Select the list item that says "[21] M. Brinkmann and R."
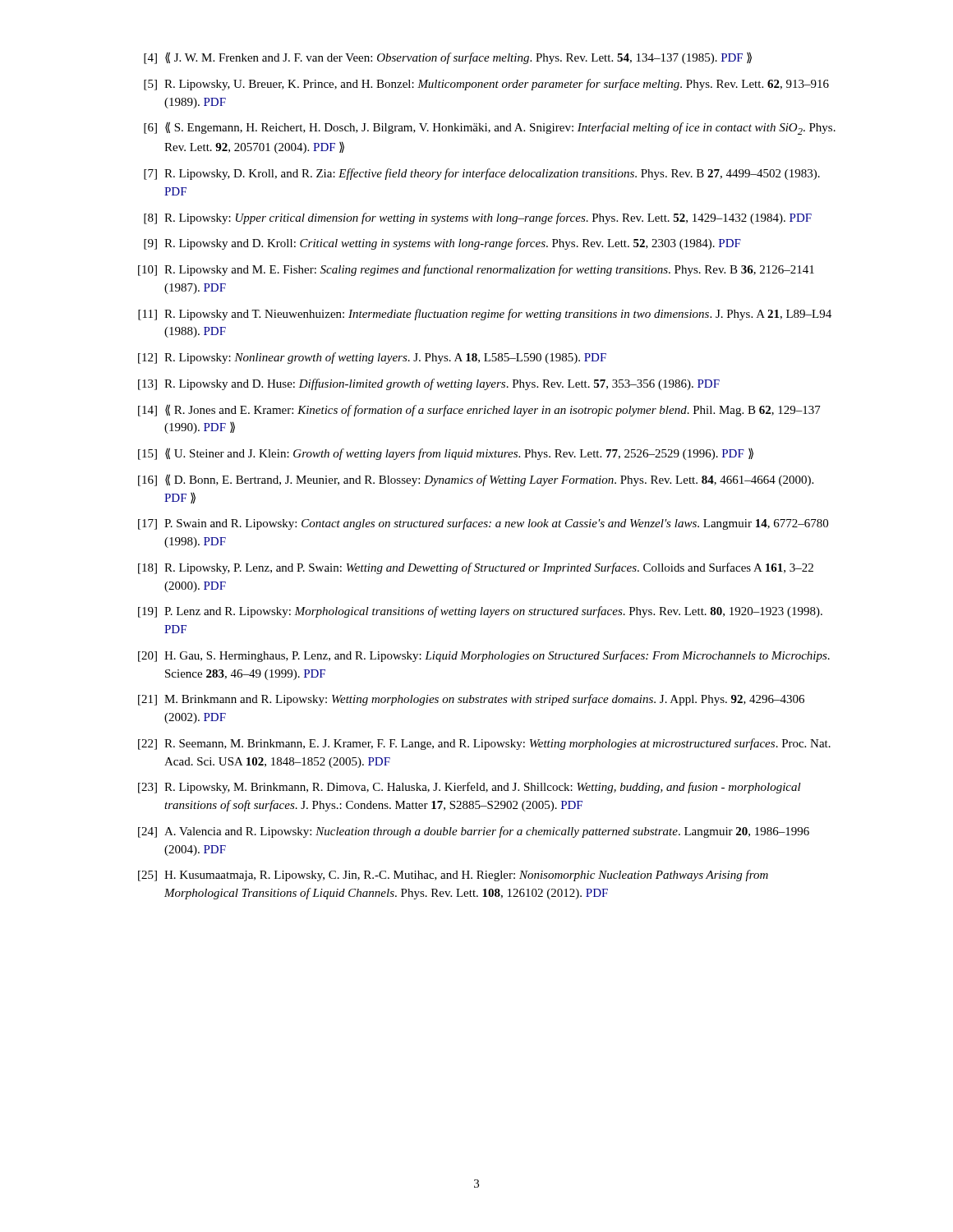 pos(476,709)
